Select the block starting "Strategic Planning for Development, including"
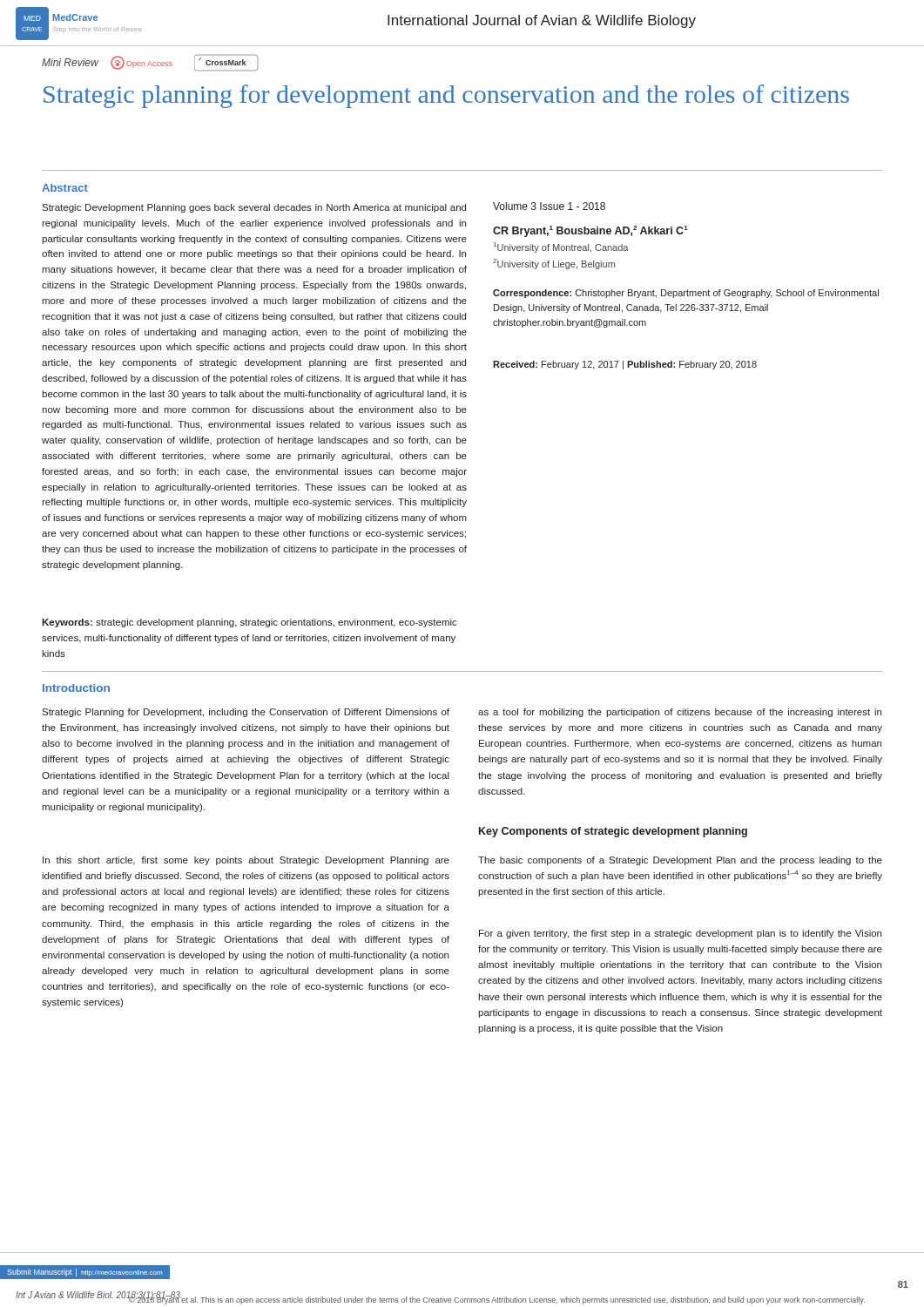 [x=246, y=759]
